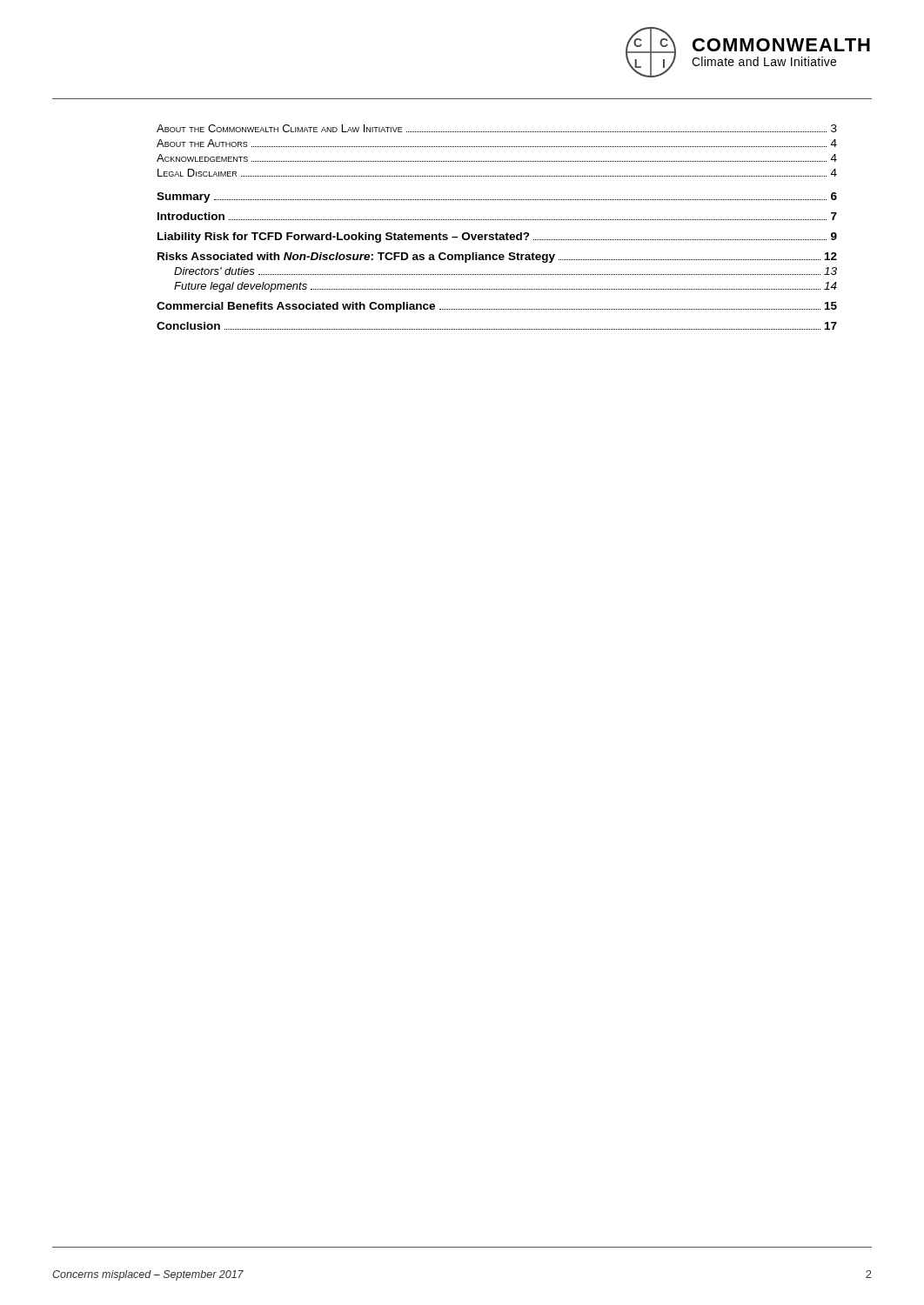
Task: Point to "Conclusion 17"
Action: [x=497, y=326]
